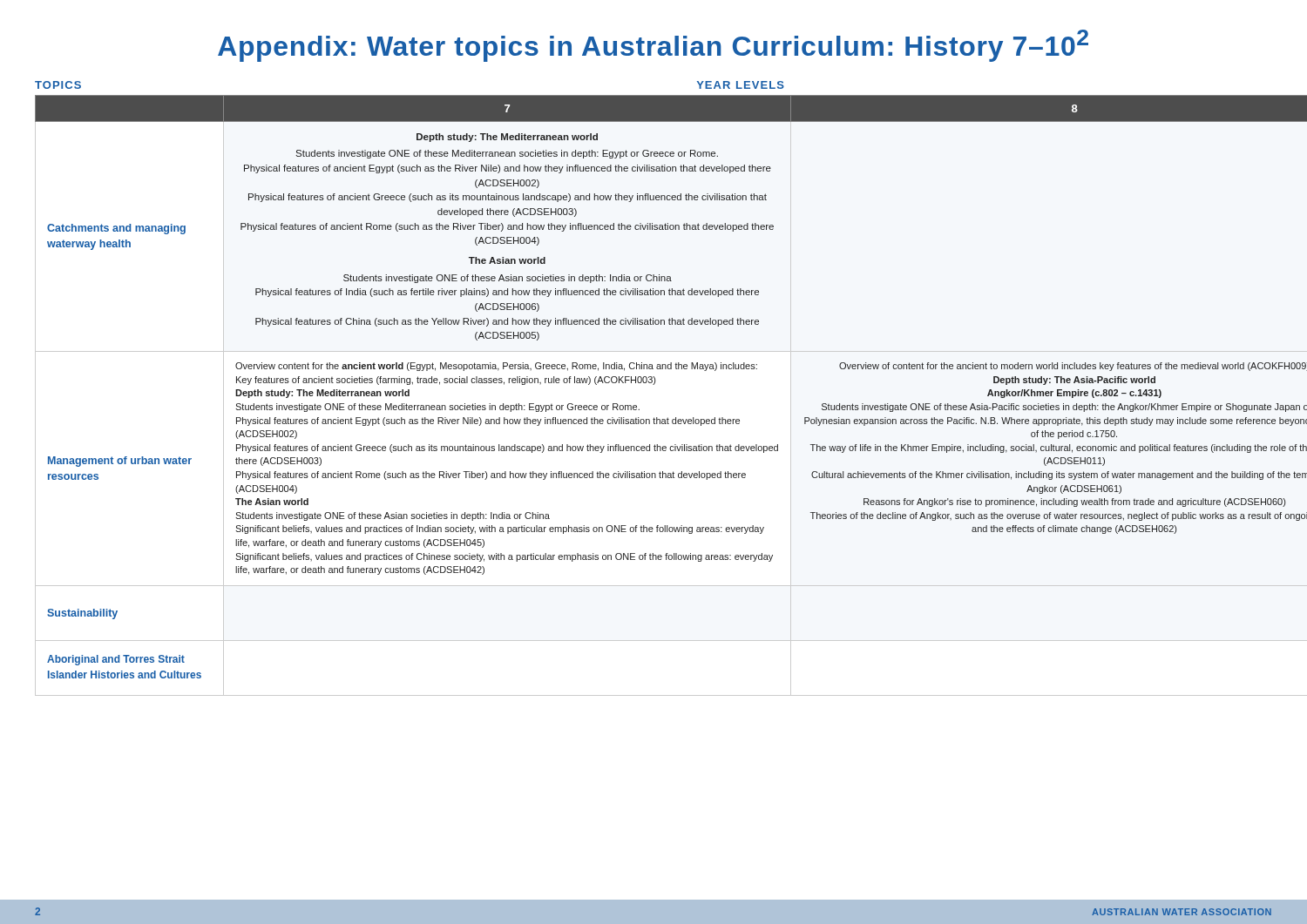Find the table
The image size is (1307, 924).
tap(654, 395)
